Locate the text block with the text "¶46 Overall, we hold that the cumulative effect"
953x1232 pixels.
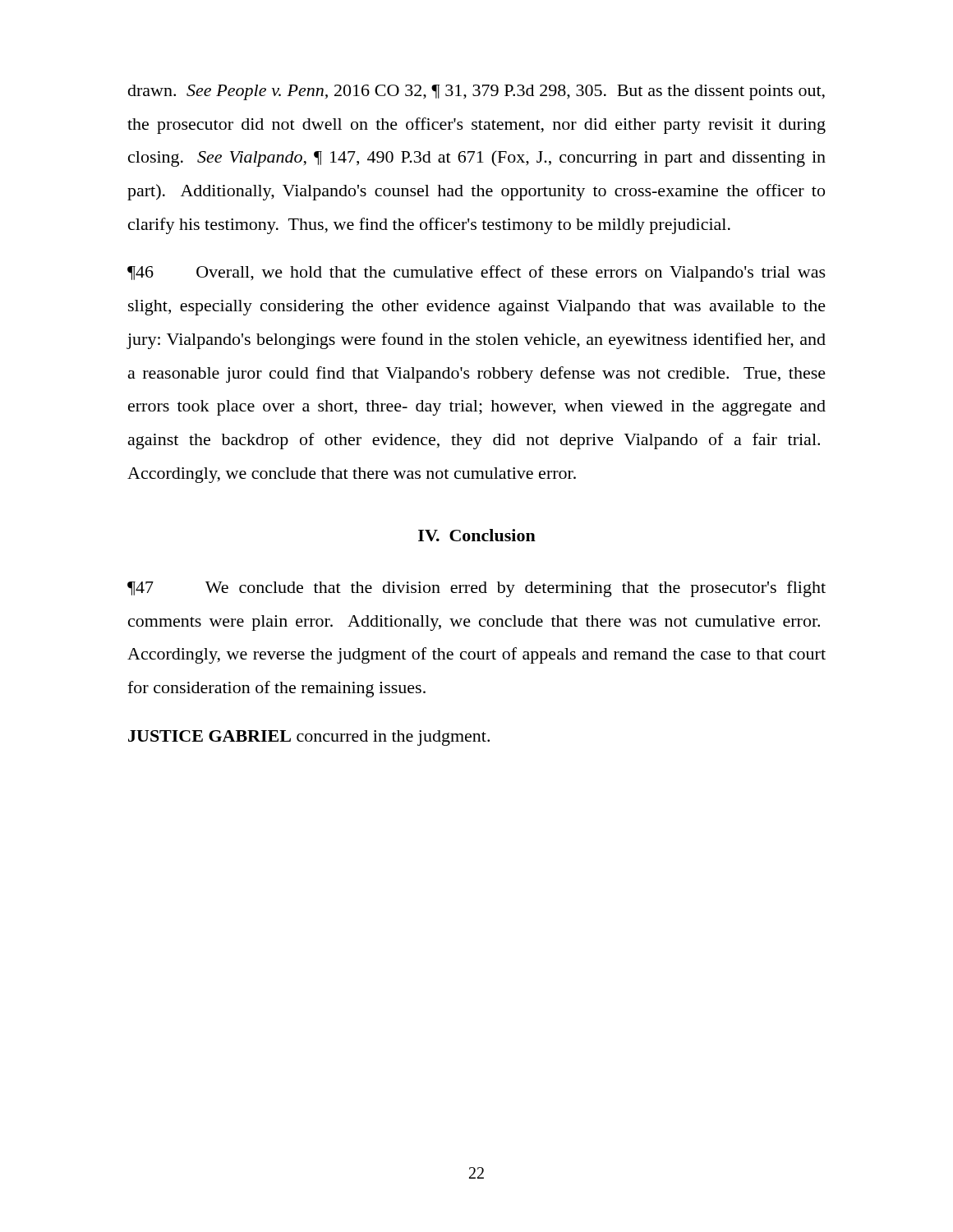tap(476, 369)
